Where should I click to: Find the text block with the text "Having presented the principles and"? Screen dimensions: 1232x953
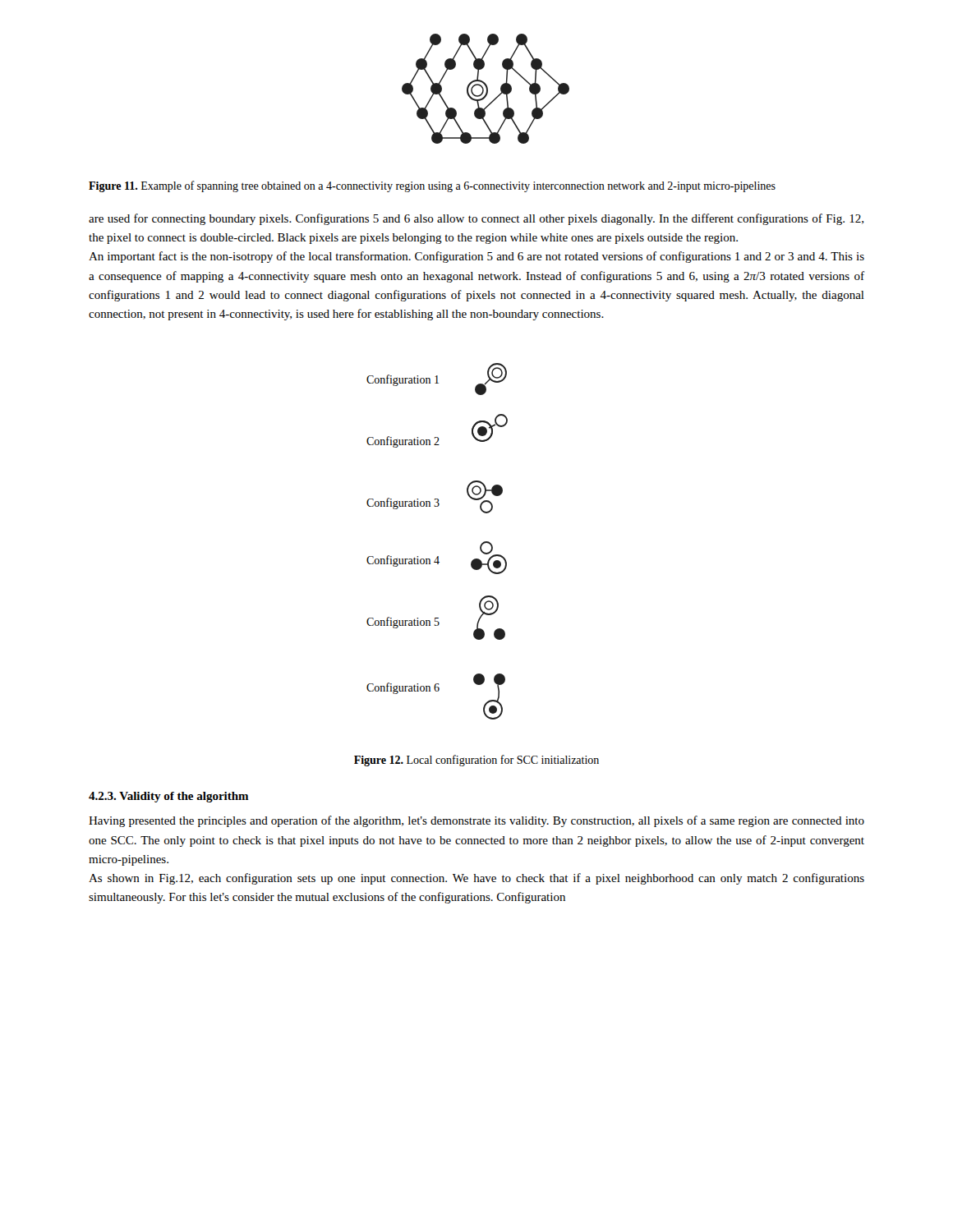pyautogui.click(x=476, y=821)
